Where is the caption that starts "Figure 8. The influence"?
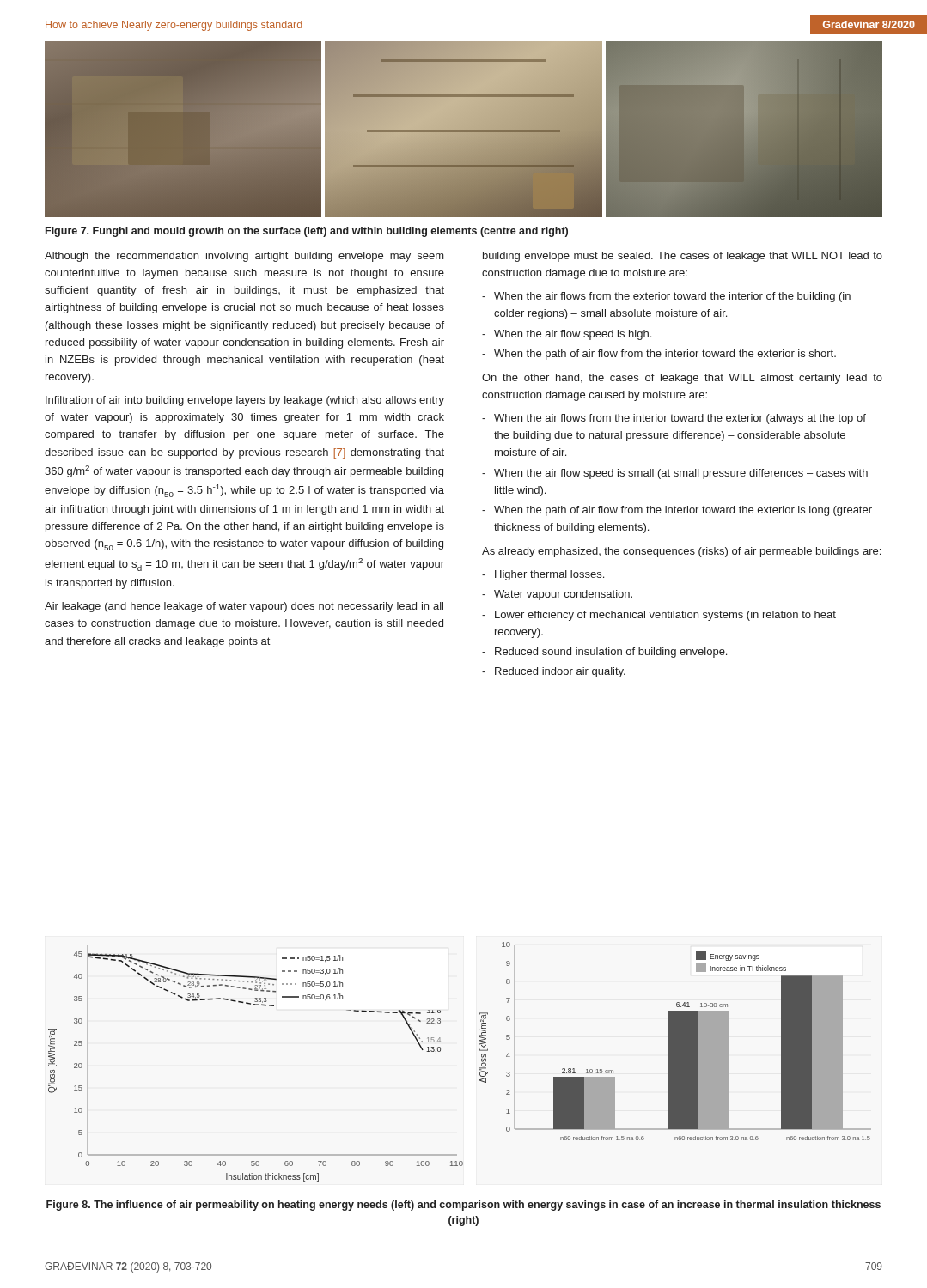 pyautogui.click(x=464, y=1213)
